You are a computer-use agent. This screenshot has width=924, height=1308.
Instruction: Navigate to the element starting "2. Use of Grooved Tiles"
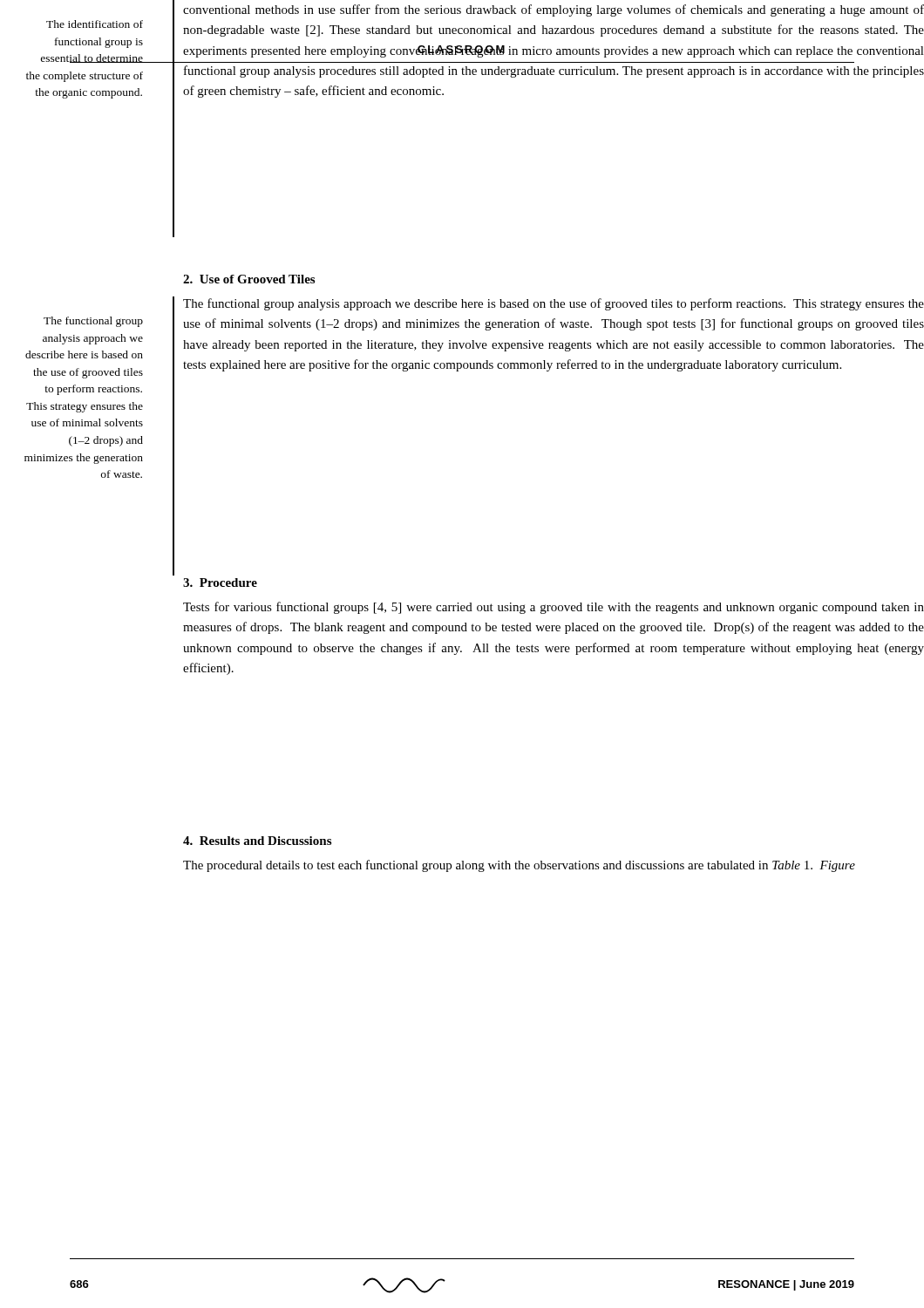coord(249,279)
